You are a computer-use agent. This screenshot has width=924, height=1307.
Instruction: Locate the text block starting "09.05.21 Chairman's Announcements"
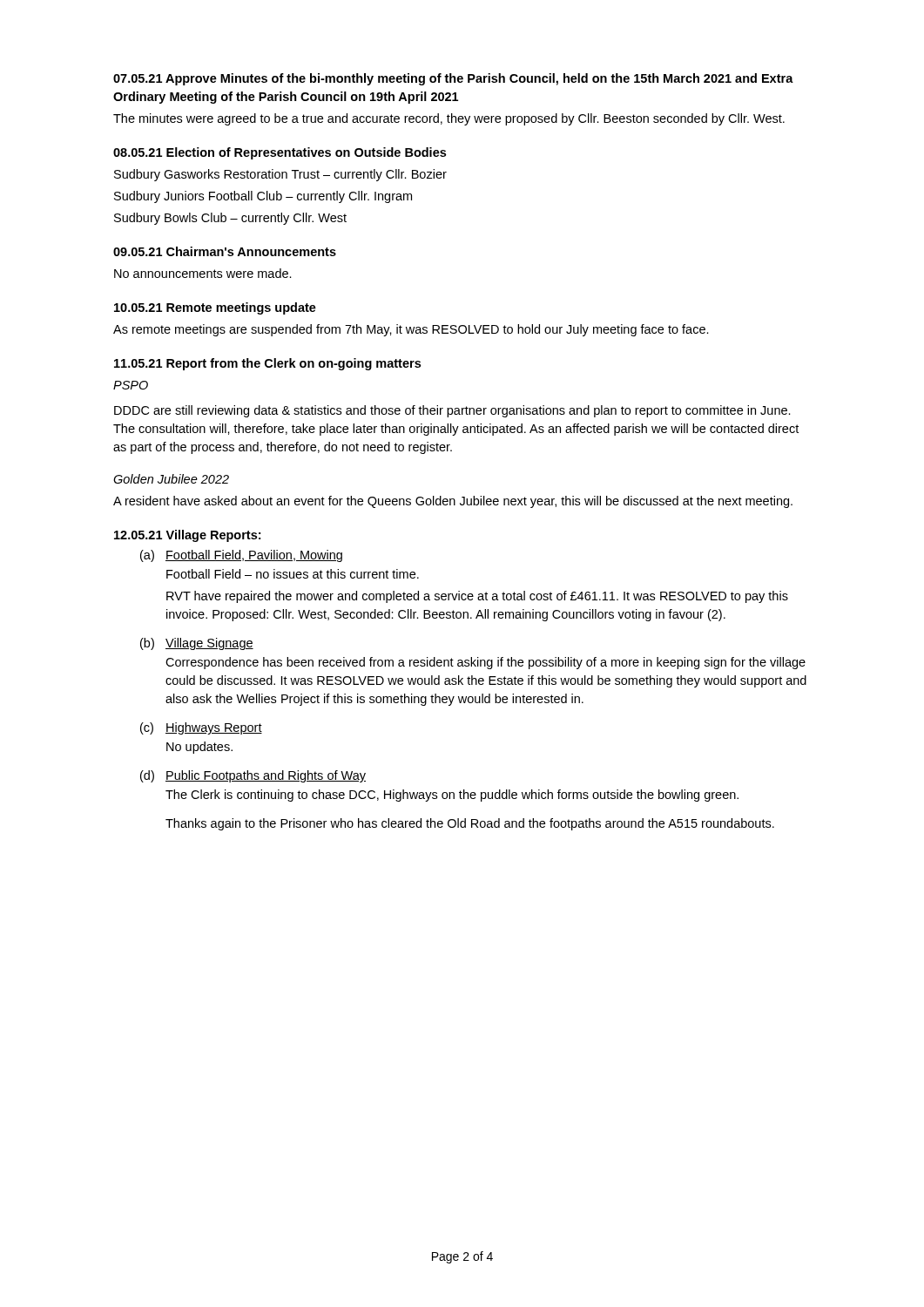[x=225, y=252]
